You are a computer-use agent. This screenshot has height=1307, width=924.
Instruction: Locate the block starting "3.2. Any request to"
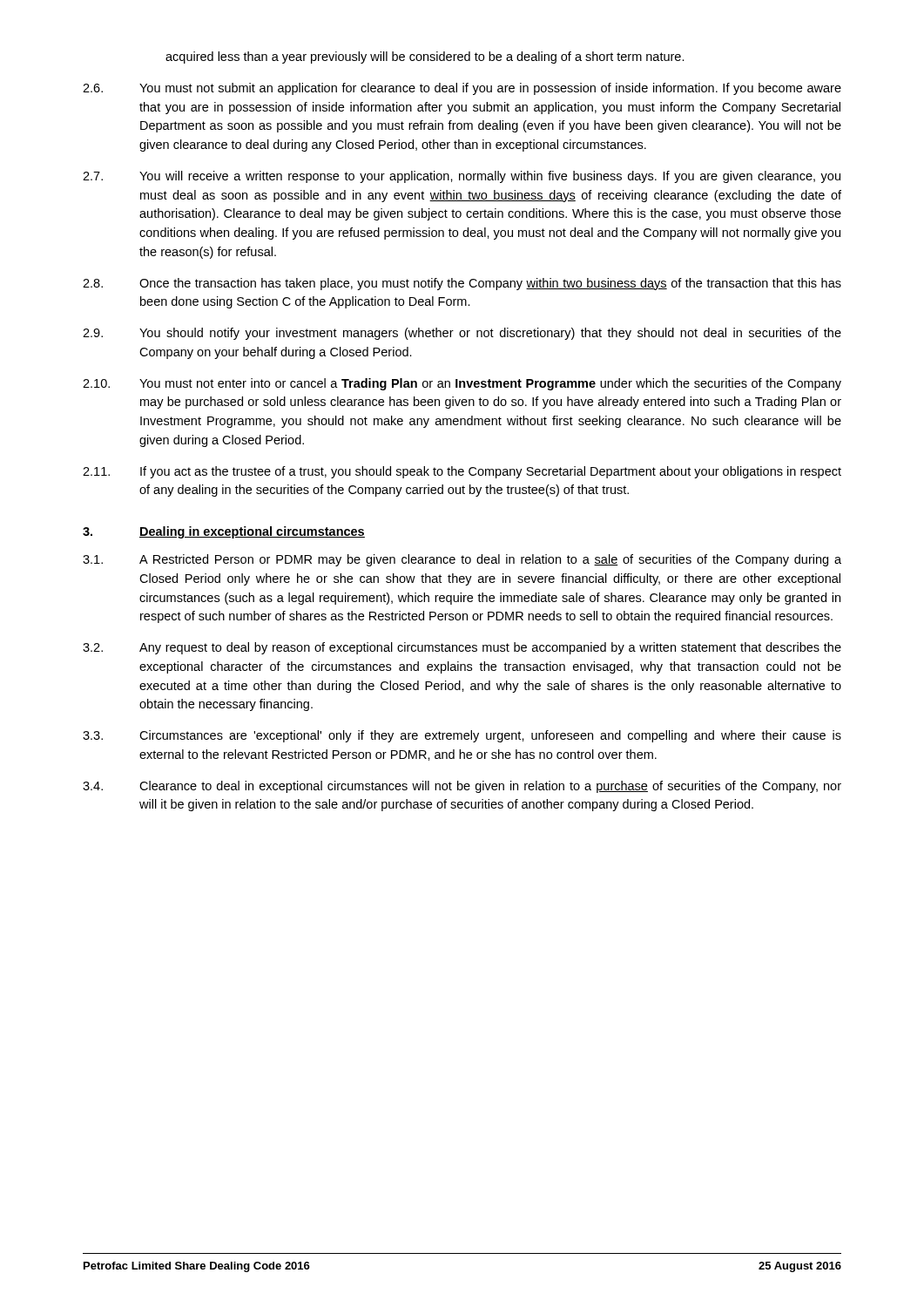462,677
